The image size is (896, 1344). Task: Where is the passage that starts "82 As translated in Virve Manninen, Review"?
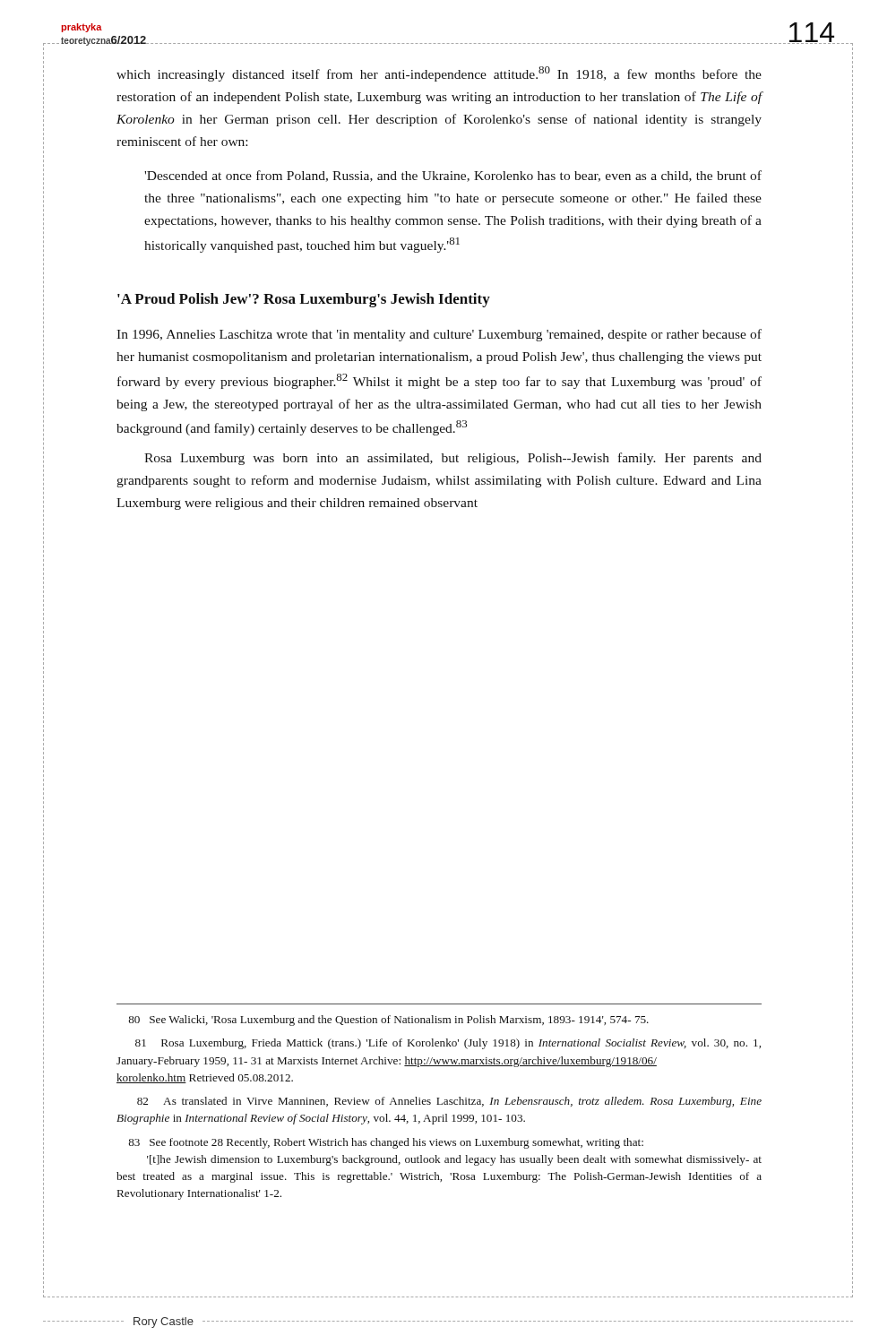pos(439,1109)
